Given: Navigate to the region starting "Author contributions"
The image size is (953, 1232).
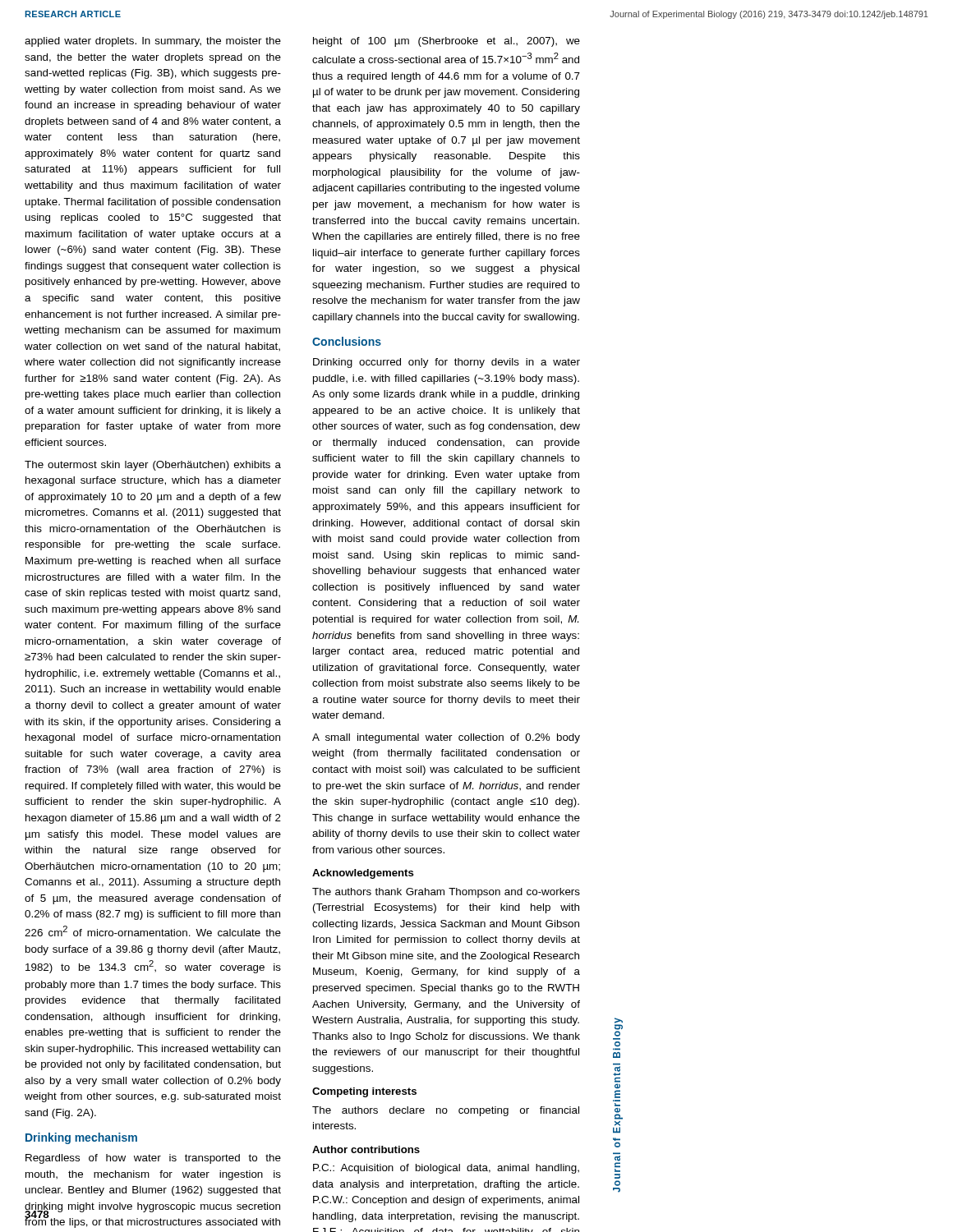Looking at the screenshot, I should click(x=366, y=1149).
